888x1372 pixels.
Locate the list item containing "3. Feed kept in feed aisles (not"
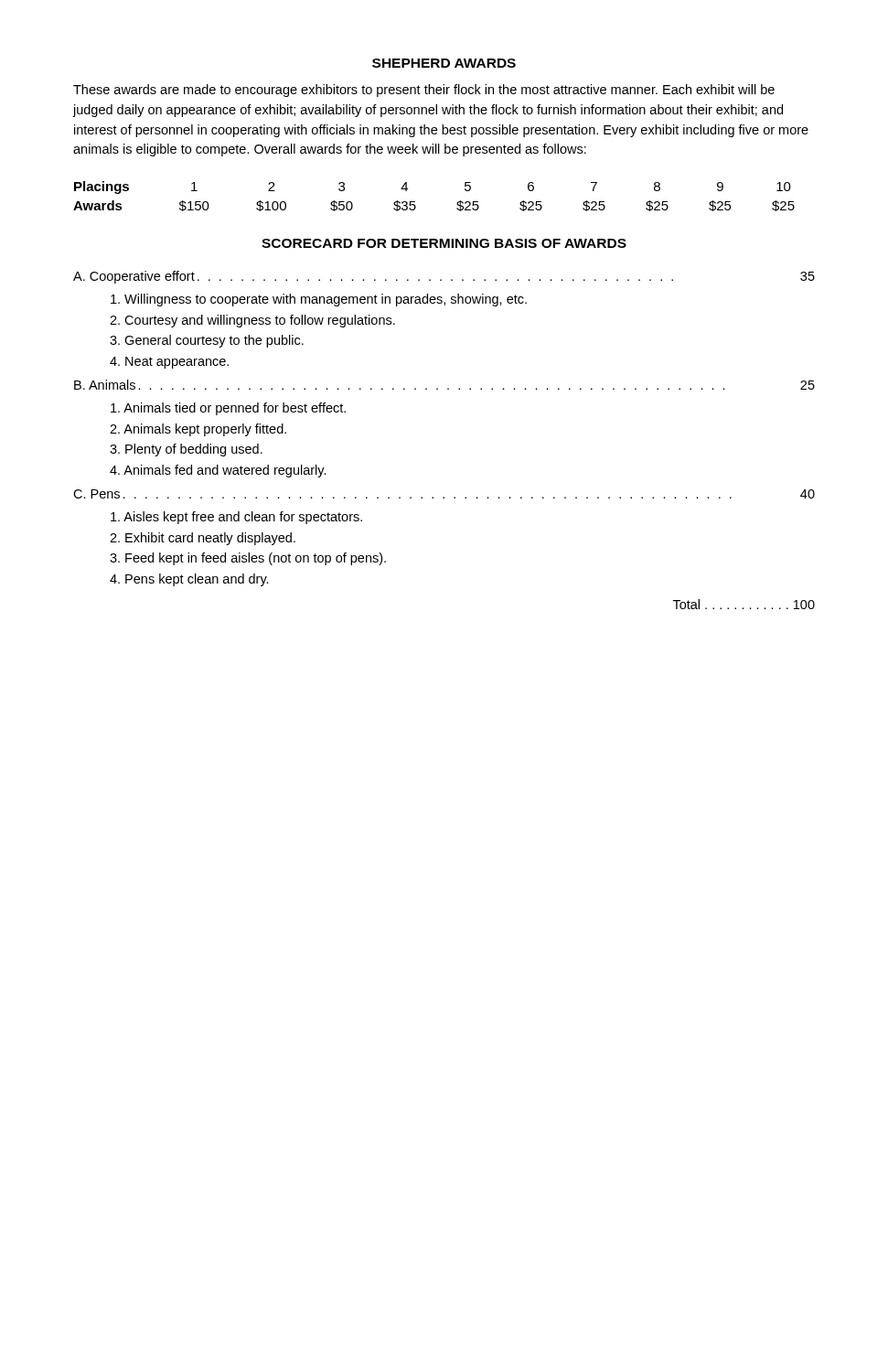(x=248, y=558)
